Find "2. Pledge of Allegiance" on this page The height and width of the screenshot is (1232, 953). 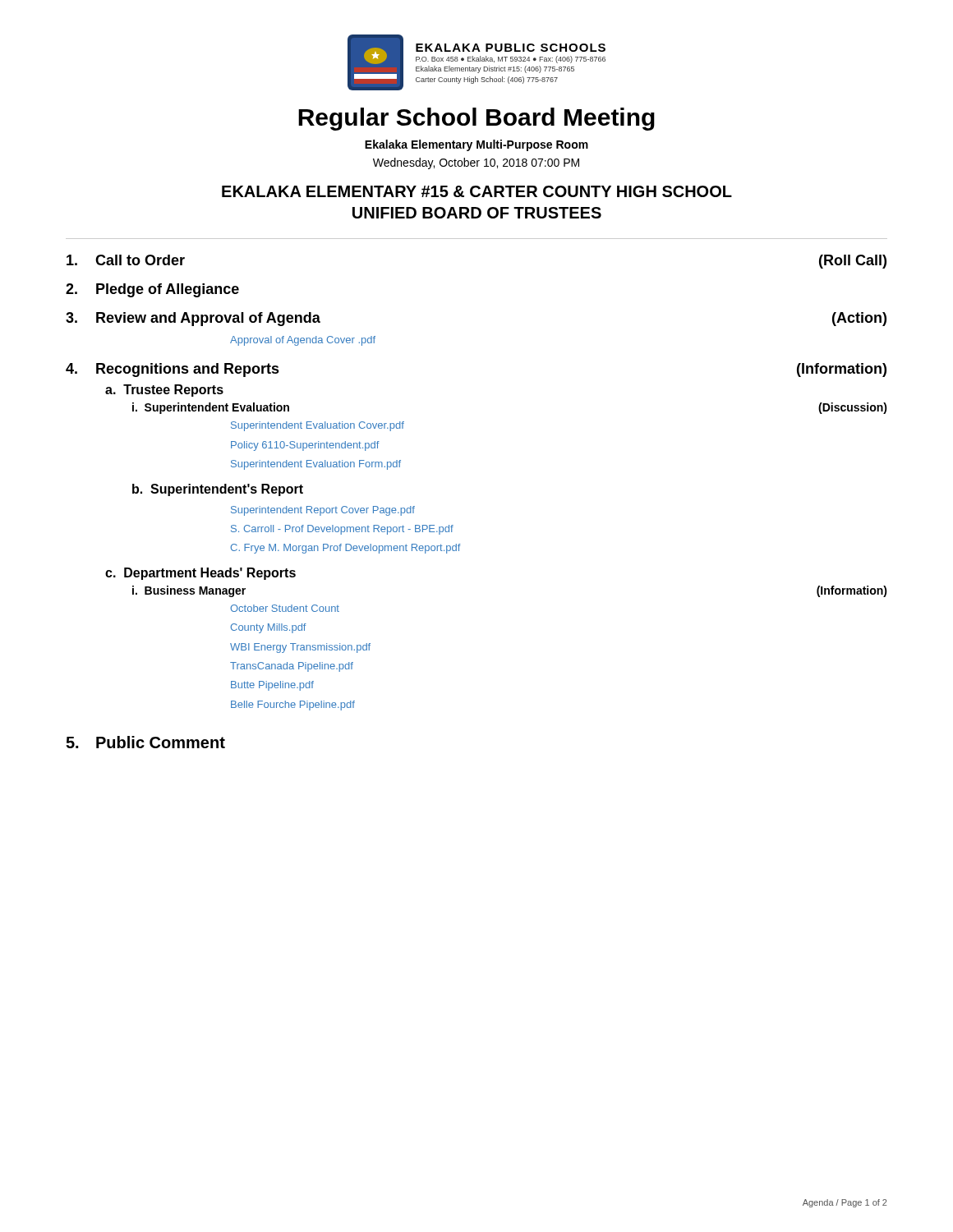coord(152,290)
